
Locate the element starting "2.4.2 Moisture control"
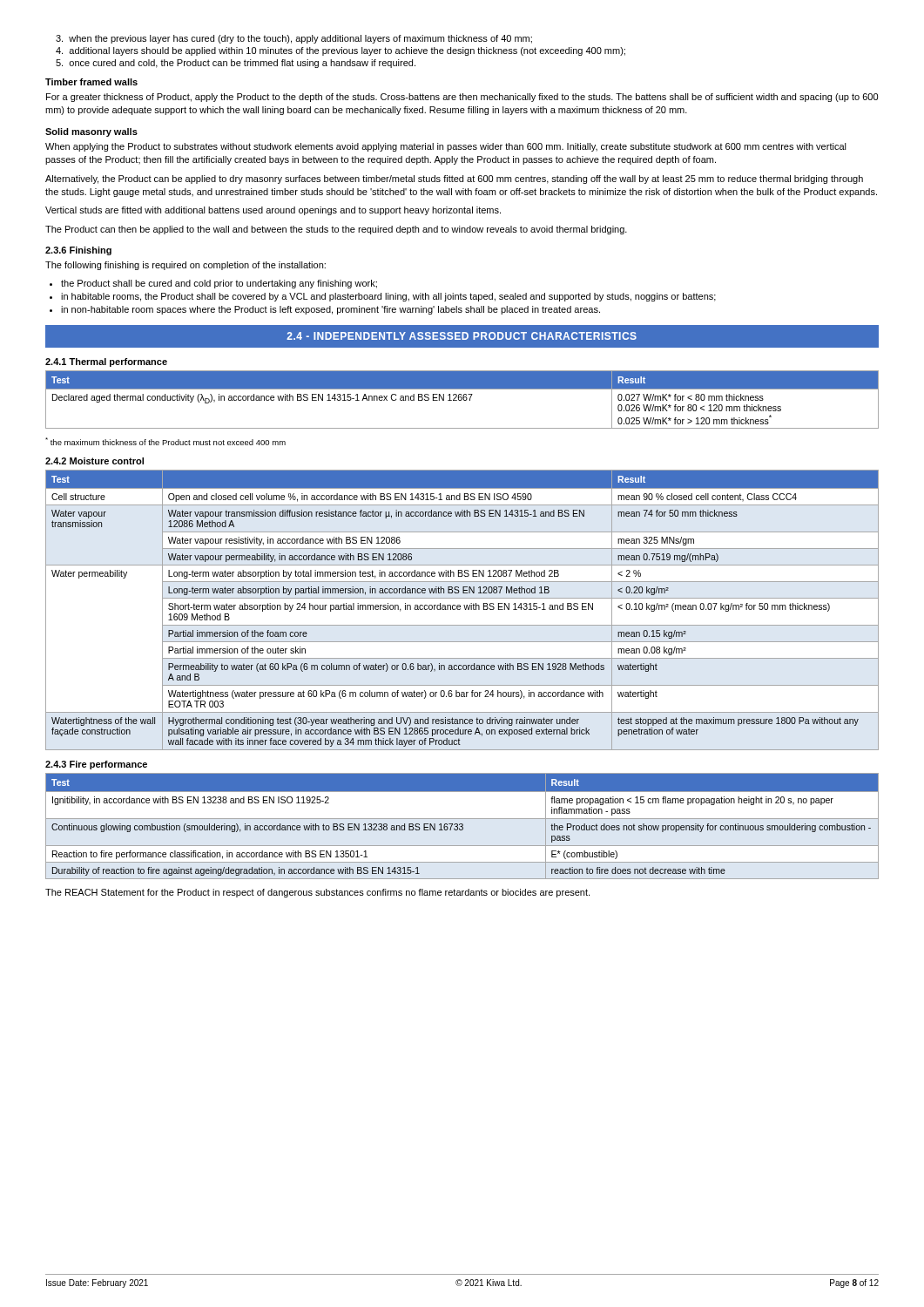95,461
